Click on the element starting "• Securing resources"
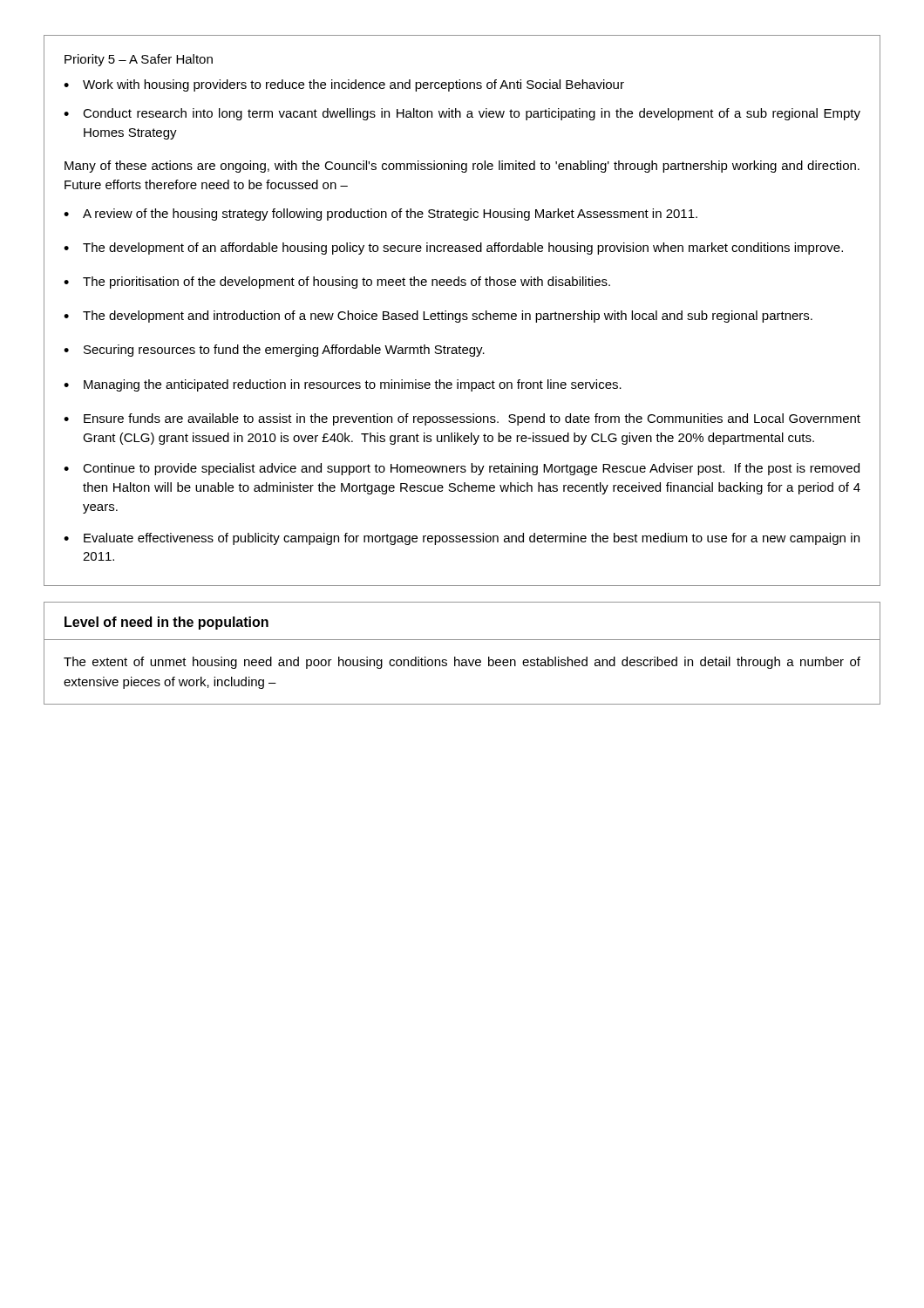The width and height of the screenshot is (924, 1308). click(462, 351)
